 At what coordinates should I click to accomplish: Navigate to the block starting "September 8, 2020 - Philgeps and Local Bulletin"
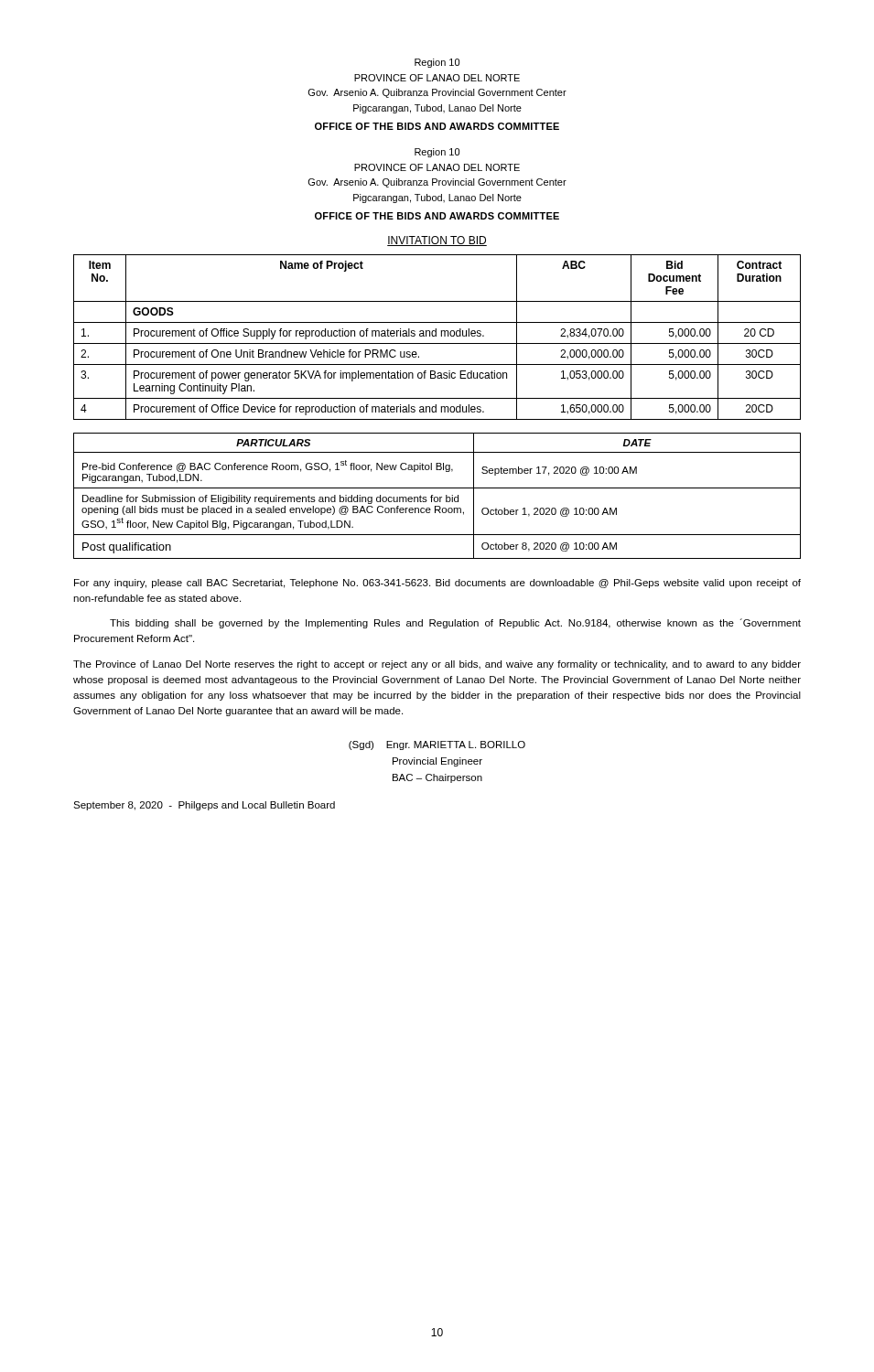tap(204, 805)
